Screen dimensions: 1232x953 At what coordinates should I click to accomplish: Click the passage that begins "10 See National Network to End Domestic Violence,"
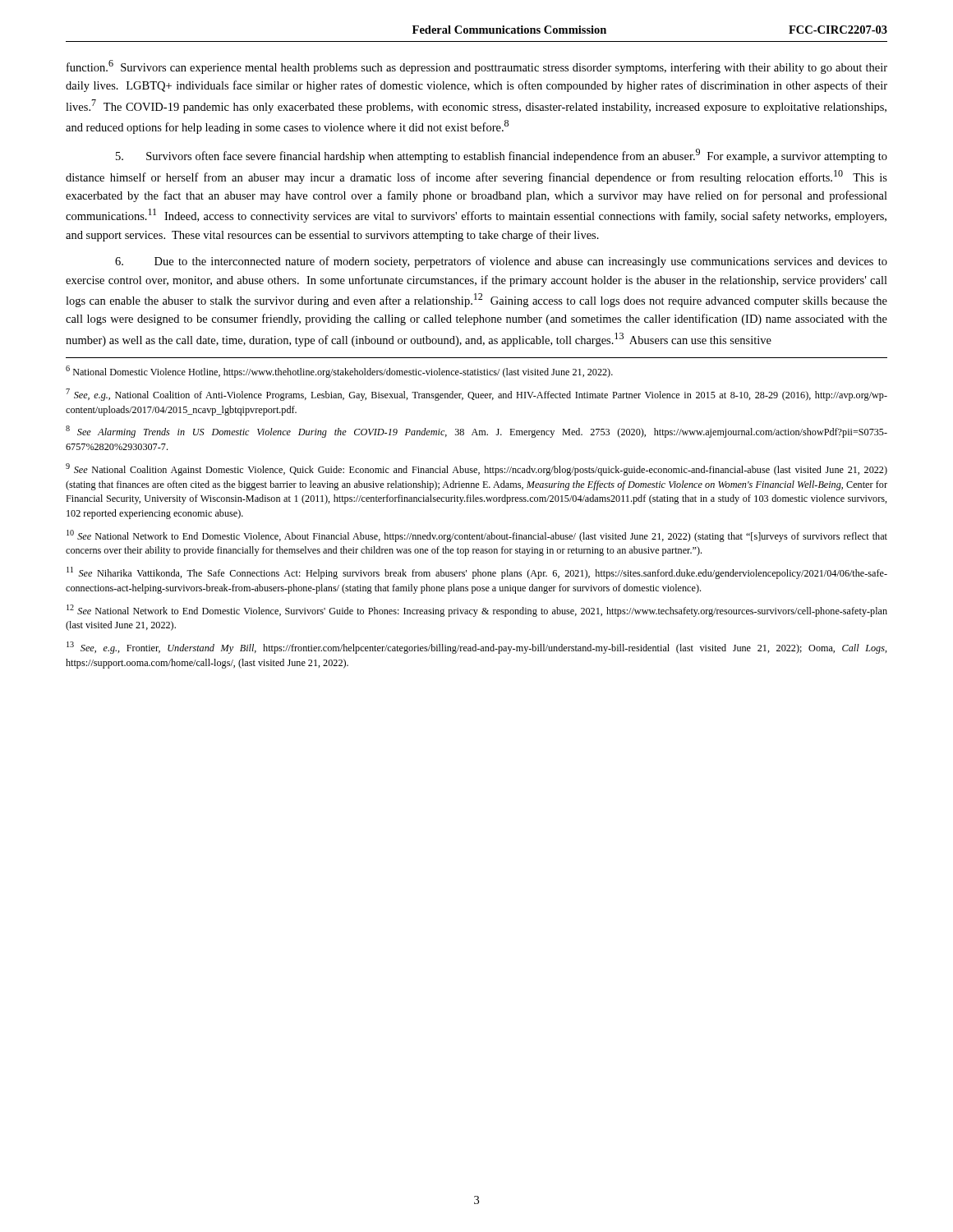[476, 542]
